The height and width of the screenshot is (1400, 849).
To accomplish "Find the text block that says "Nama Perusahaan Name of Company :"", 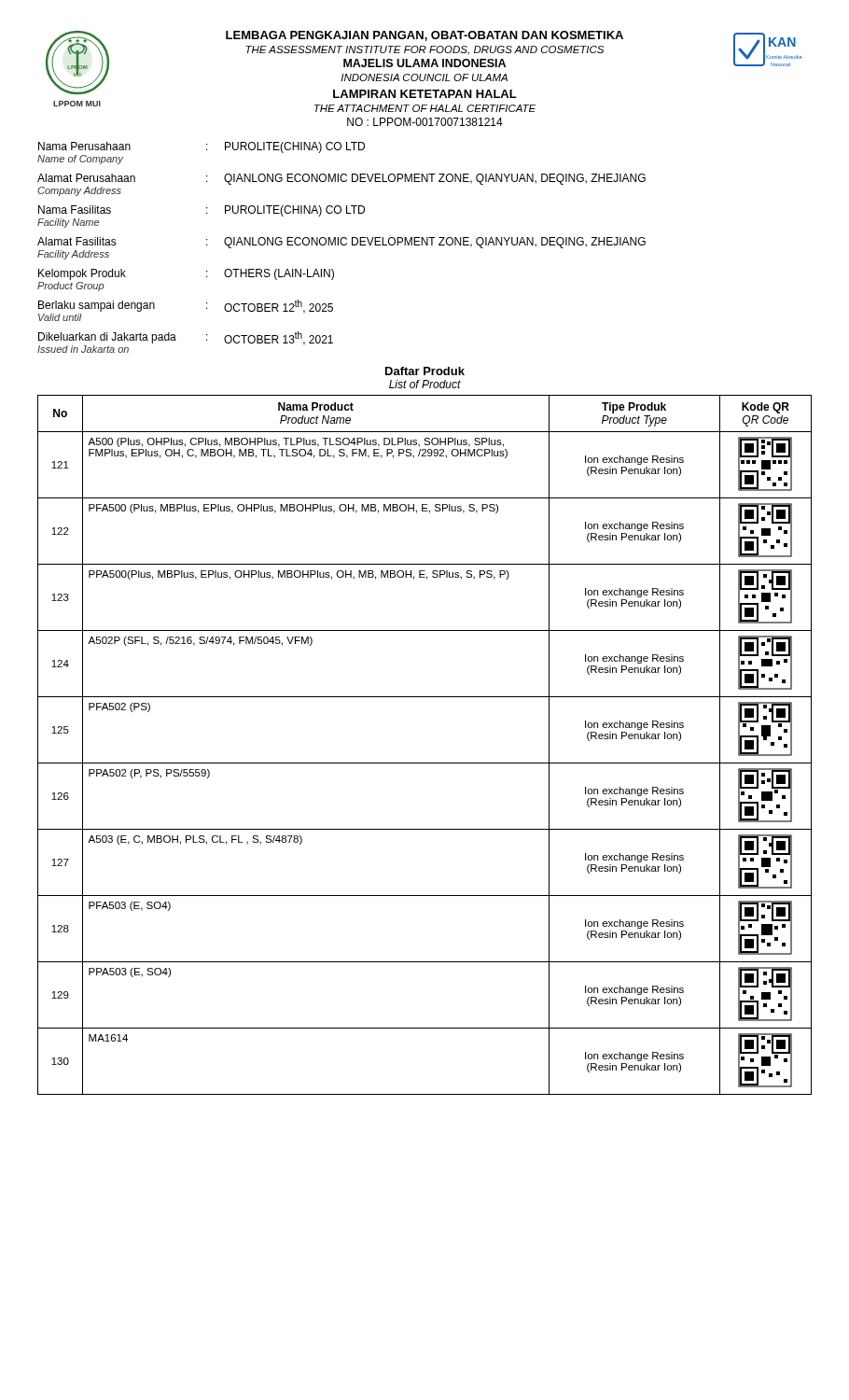I will tap(82, 147).
